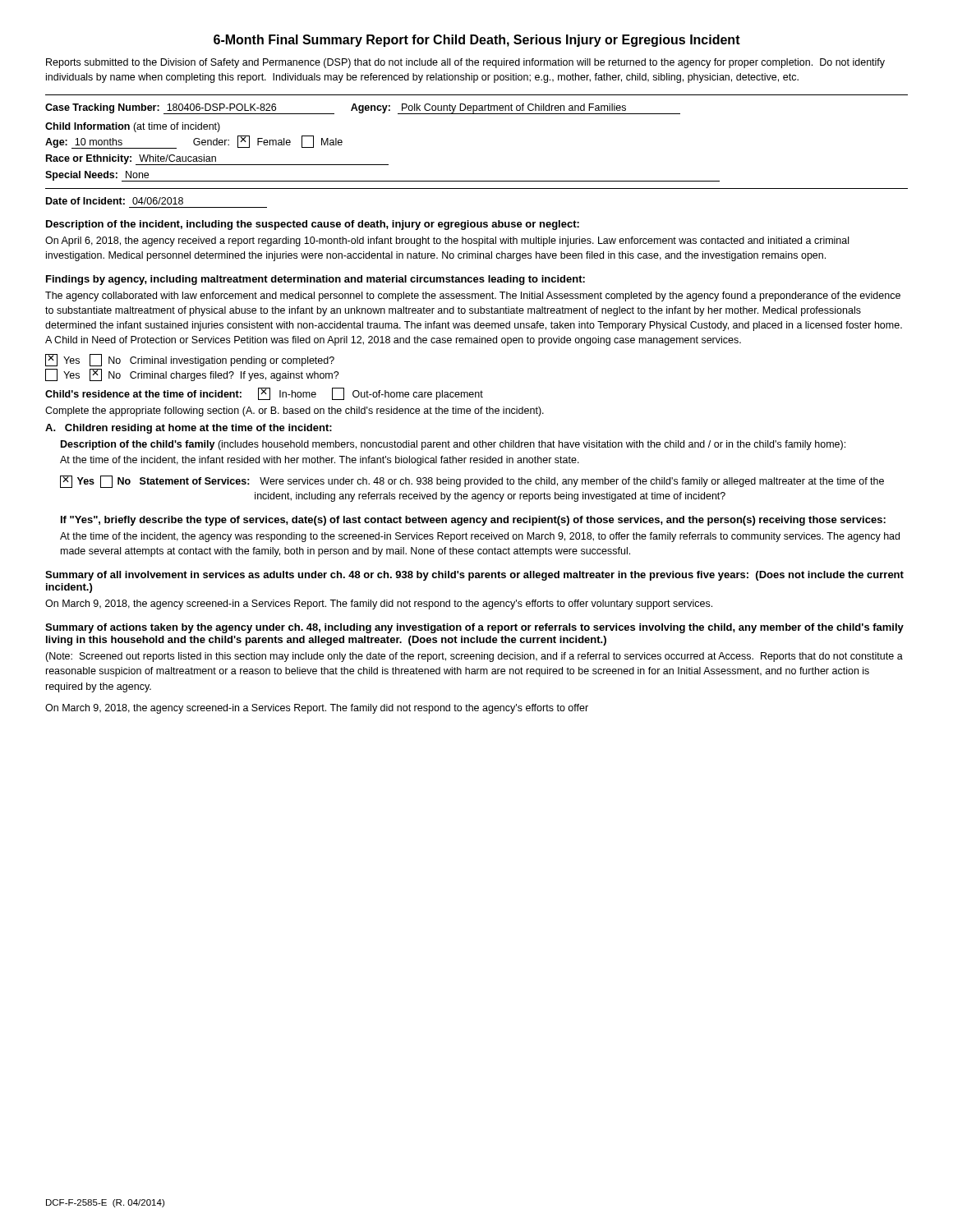Locate the text block with the text "The agency collaborated with law enforcement and"
This screenshot has width=953, height=1232.
474,318
